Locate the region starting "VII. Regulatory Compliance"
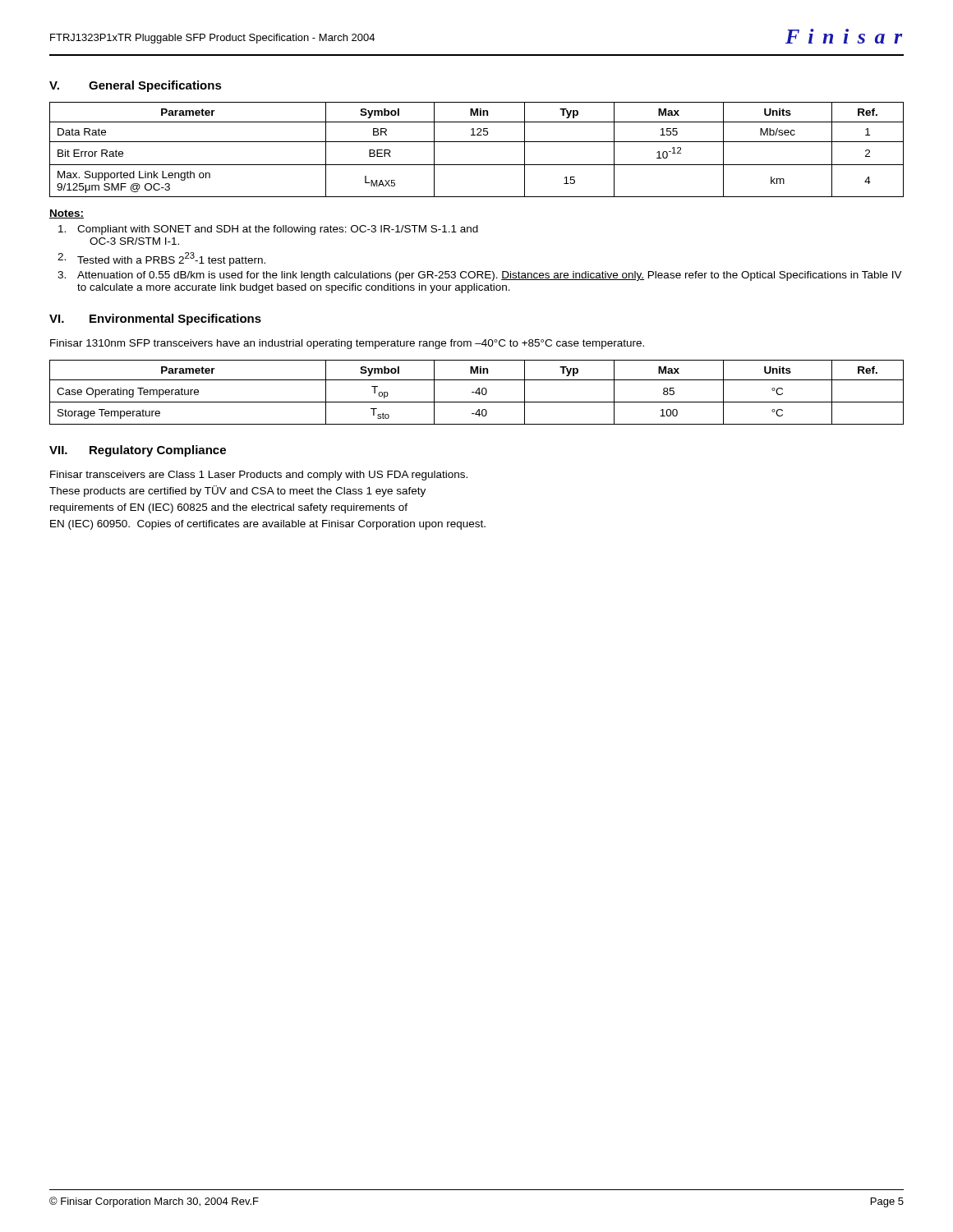953x1232 pixels. tap(138, 449)
